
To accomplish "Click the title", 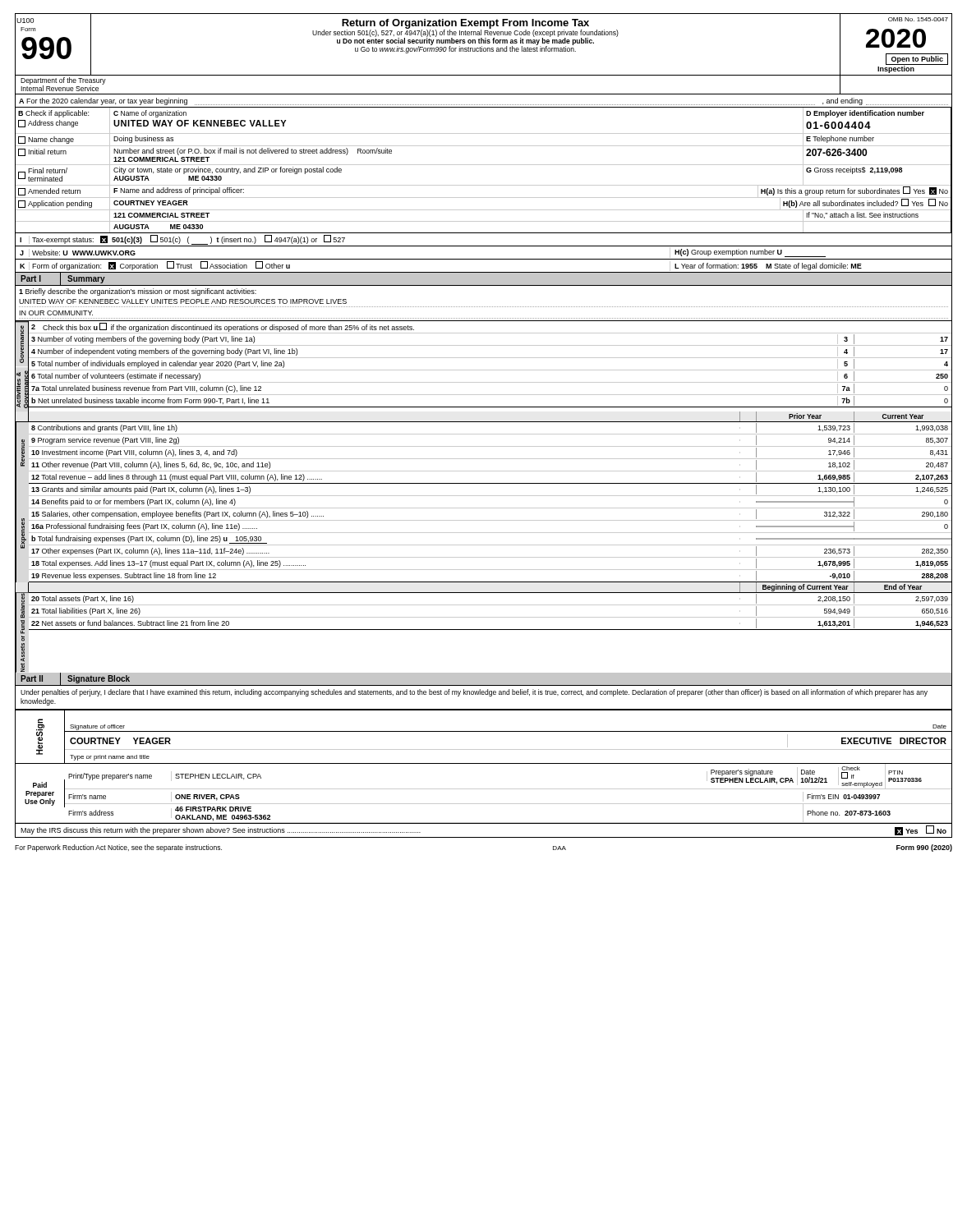I will [x=465, y=35].
